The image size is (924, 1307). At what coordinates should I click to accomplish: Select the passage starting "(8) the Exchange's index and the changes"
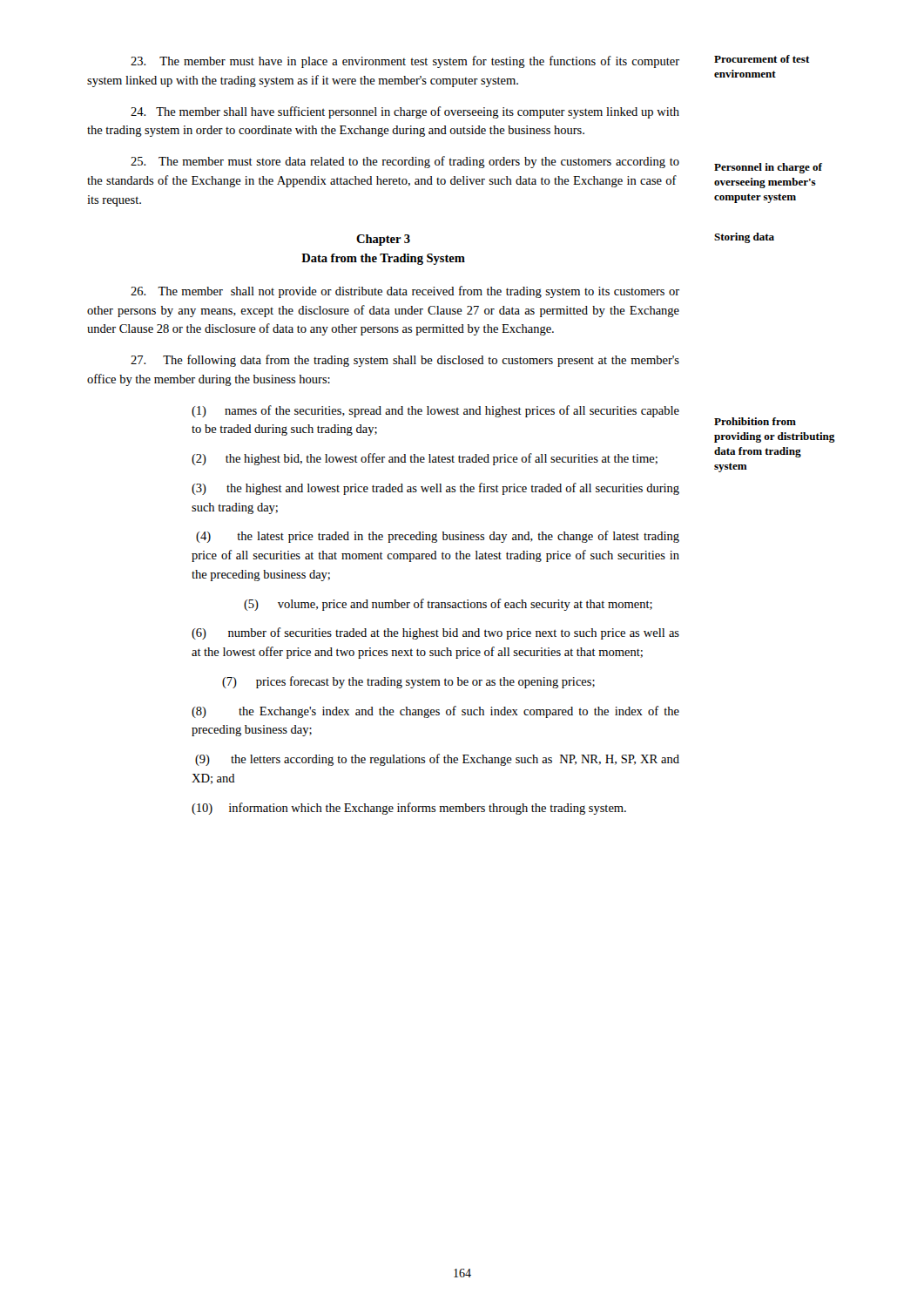point(435,720)
